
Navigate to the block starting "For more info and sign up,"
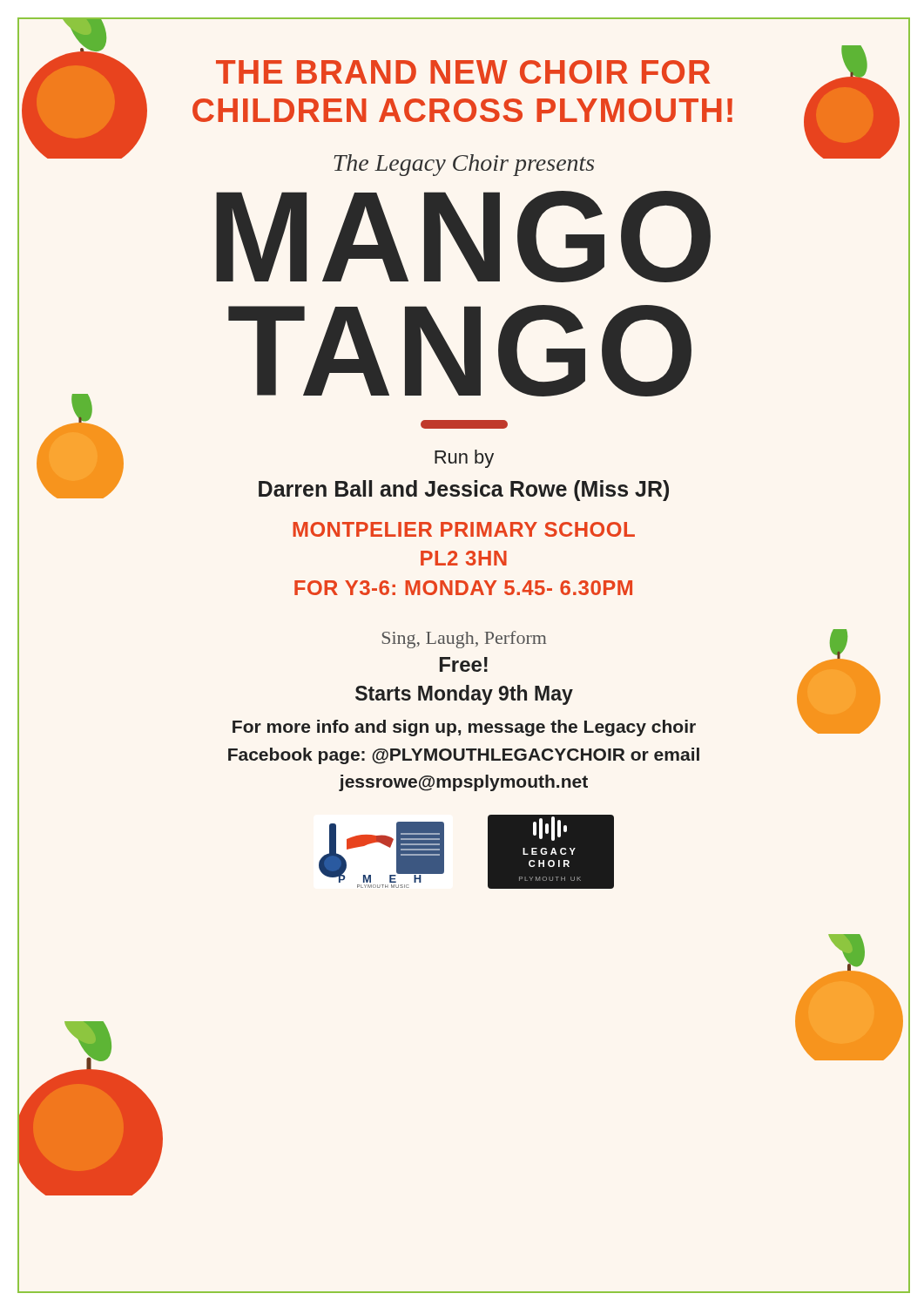click(464, 754)
